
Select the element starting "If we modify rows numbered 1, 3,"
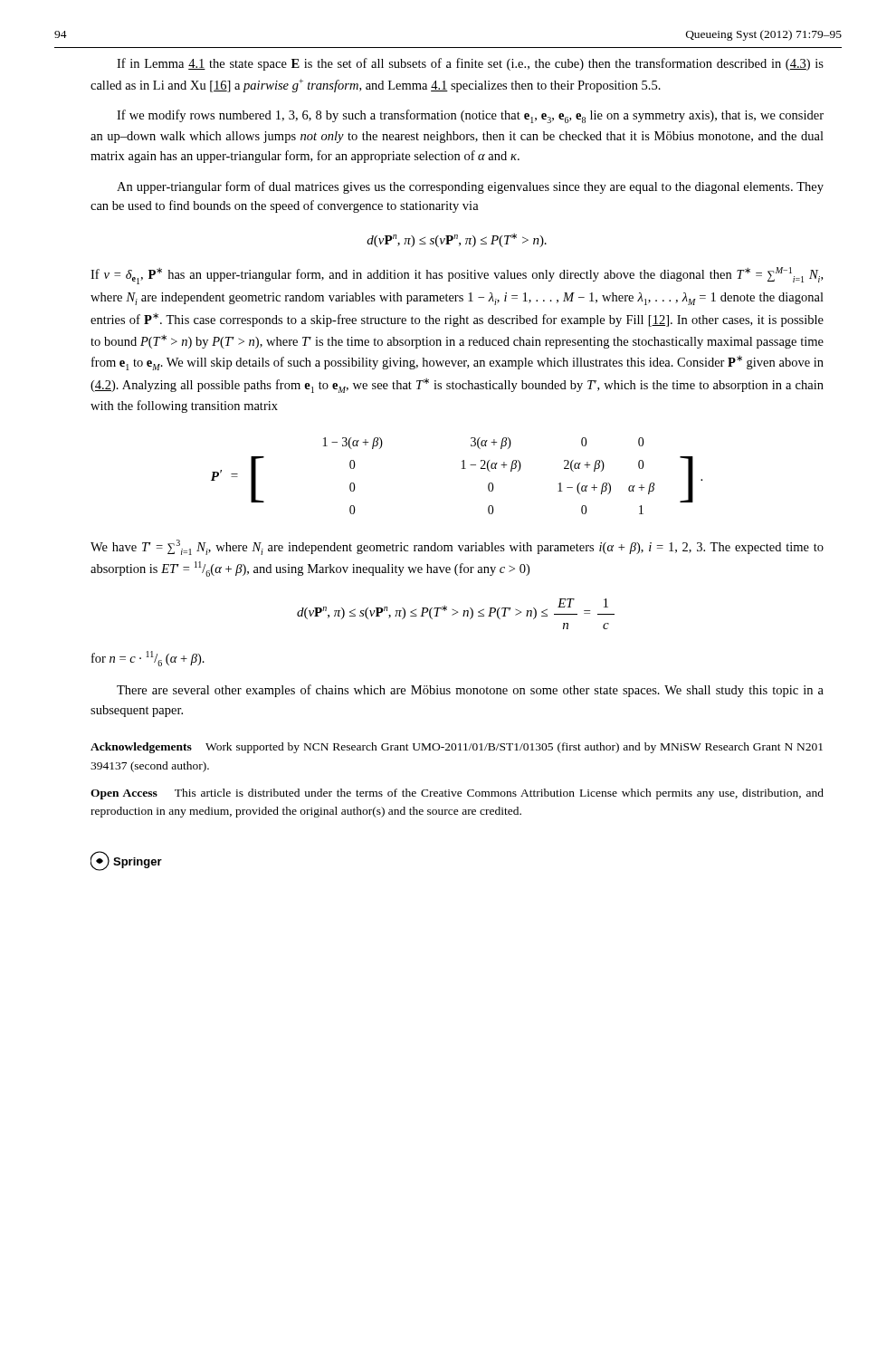coord(457,136)
